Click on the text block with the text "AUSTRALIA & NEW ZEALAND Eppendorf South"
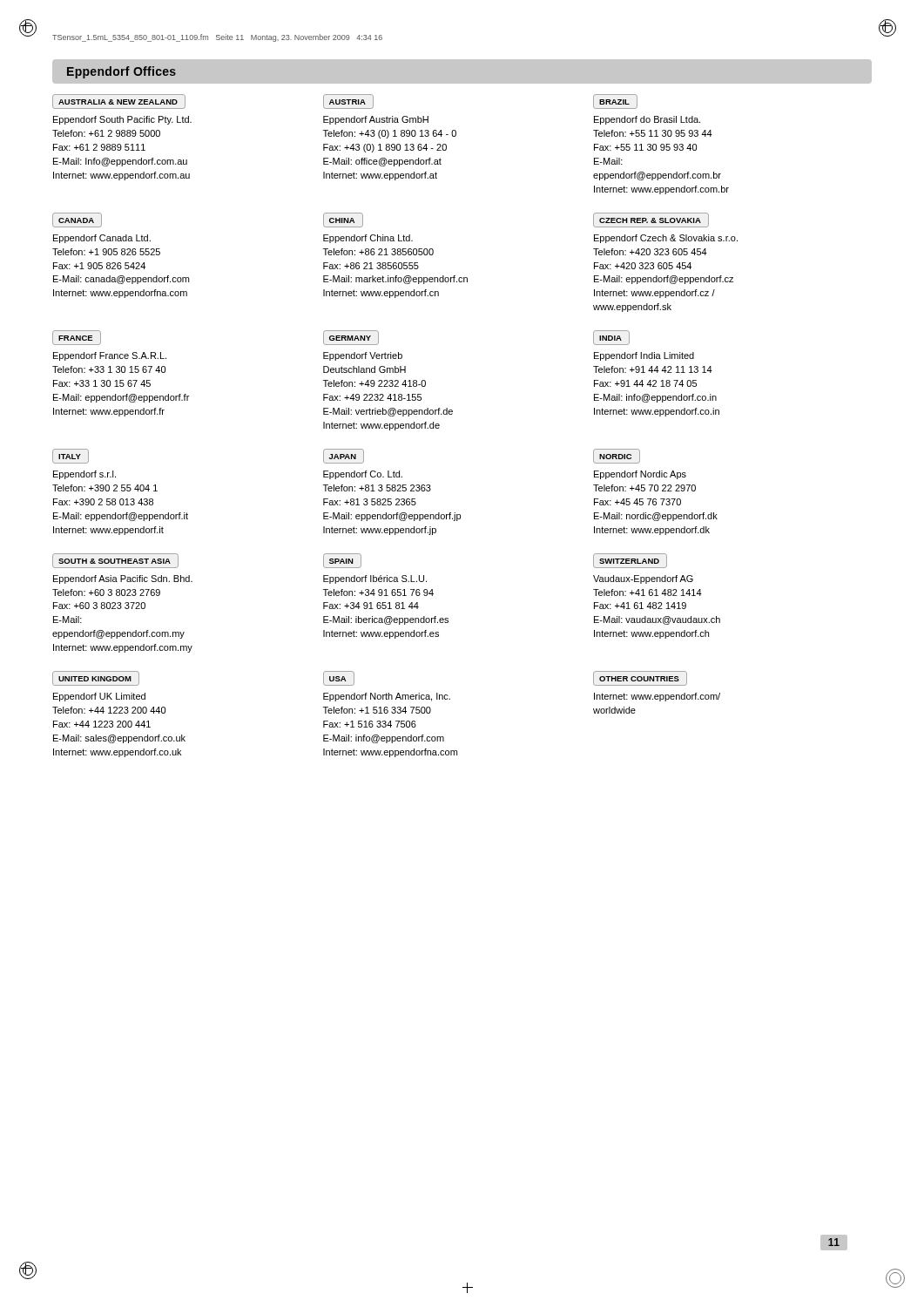The width and height of the screenshot is (924, 1307). click(x=119, y=102)
